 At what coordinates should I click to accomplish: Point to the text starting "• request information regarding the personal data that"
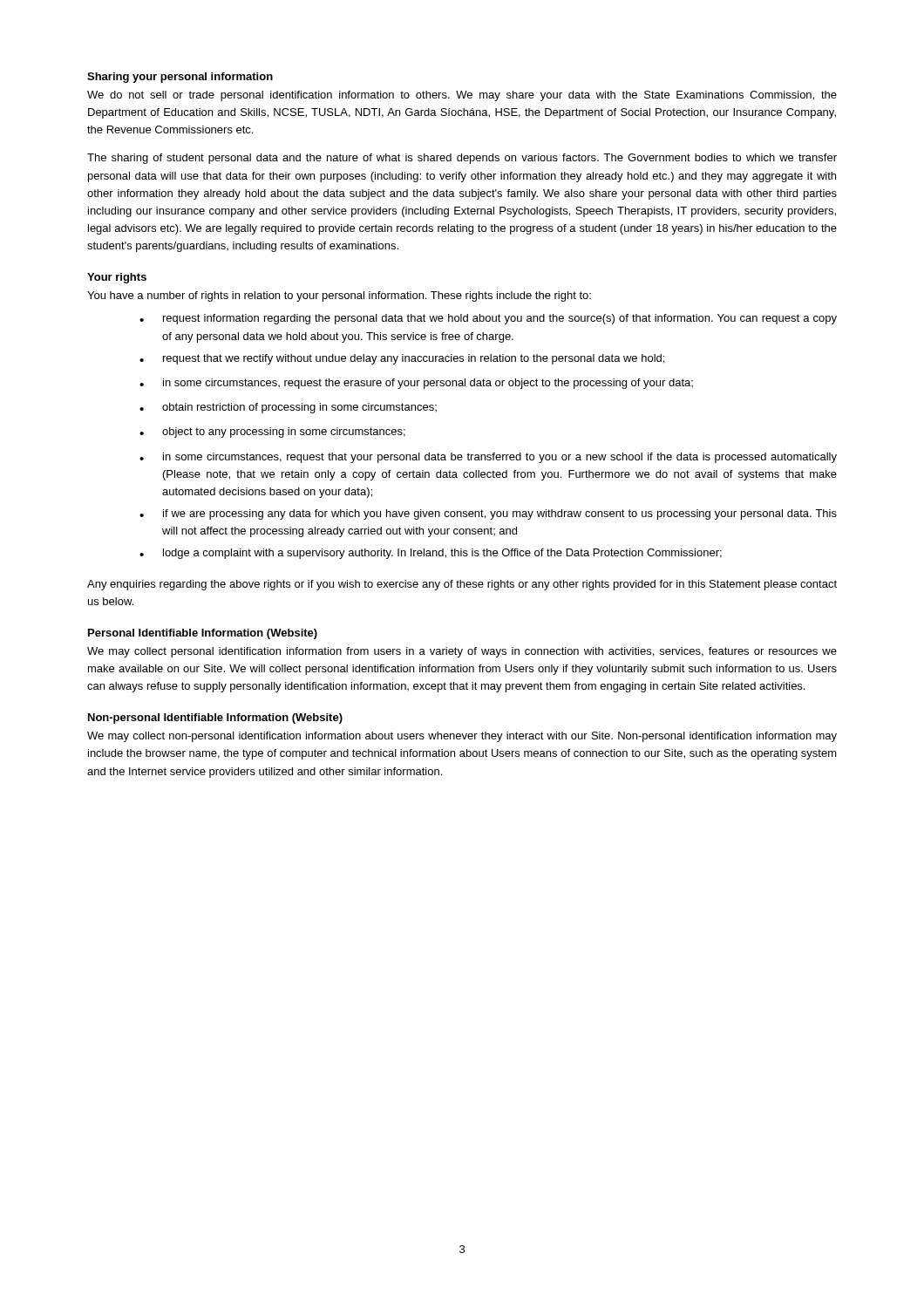(x=488, y=327)
